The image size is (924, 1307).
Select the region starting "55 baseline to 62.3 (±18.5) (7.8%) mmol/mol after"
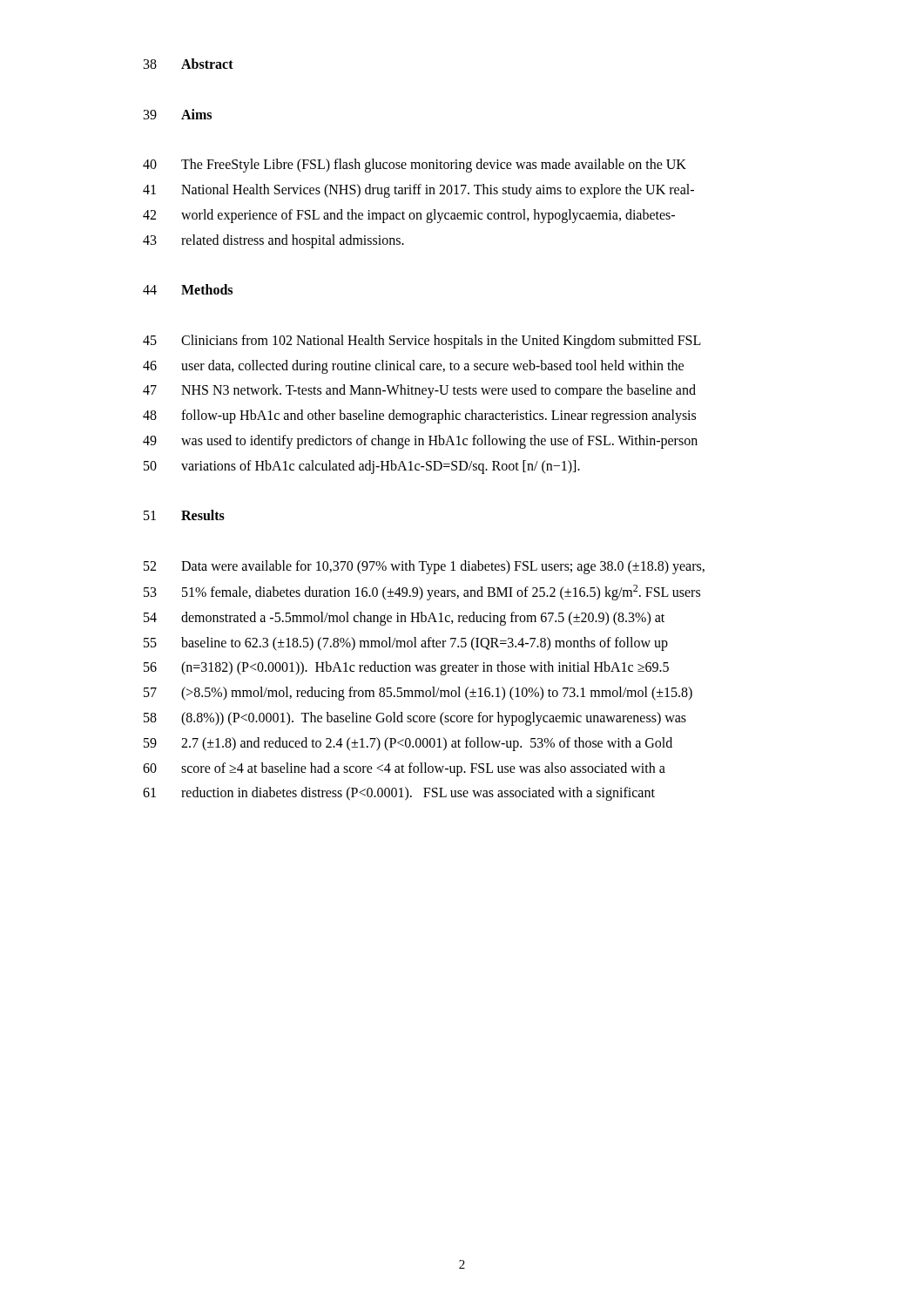click(484, 643)
